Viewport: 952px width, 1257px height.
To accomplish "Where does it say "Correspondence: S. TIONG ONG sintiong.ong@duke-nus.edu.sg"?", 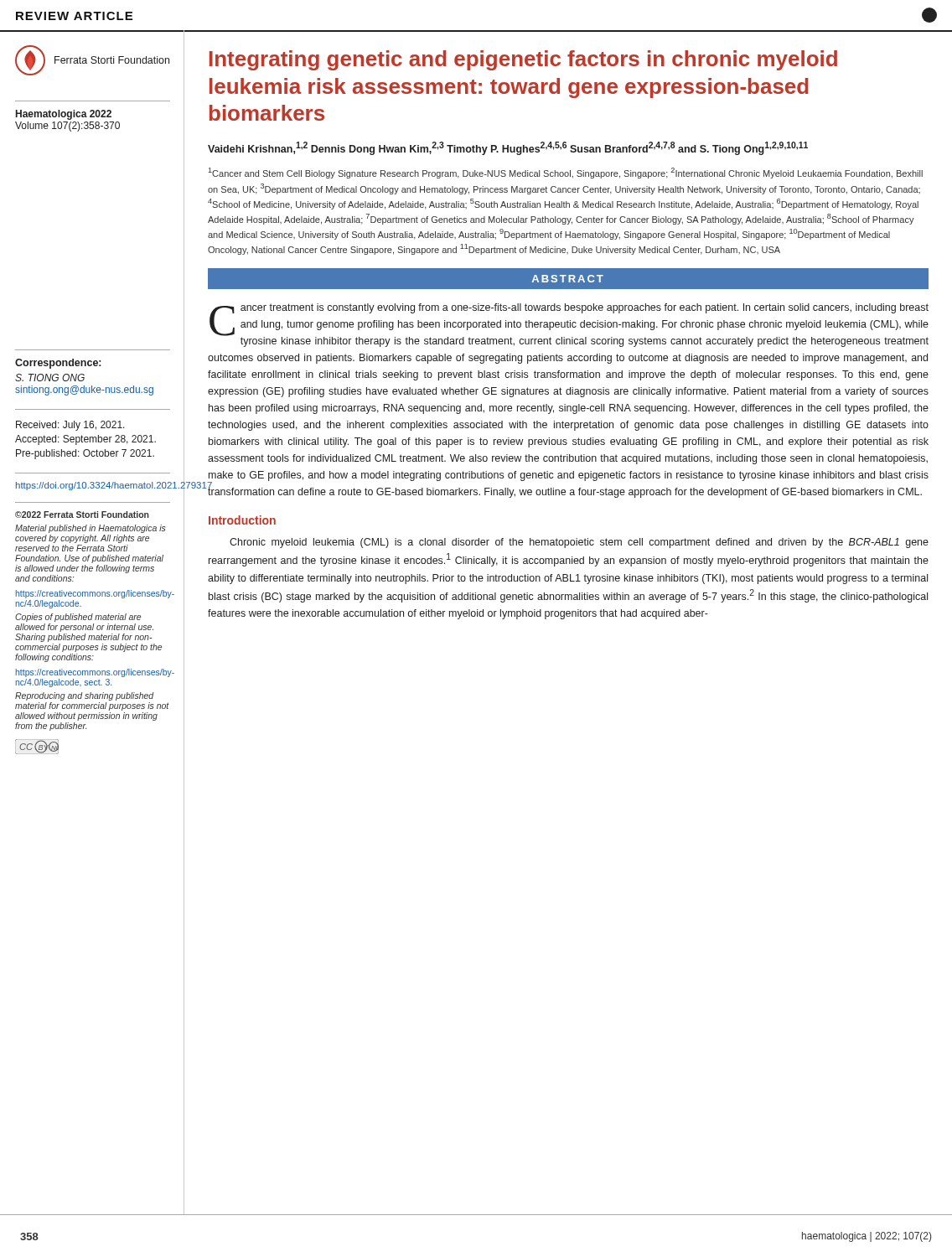I will 93,376.
